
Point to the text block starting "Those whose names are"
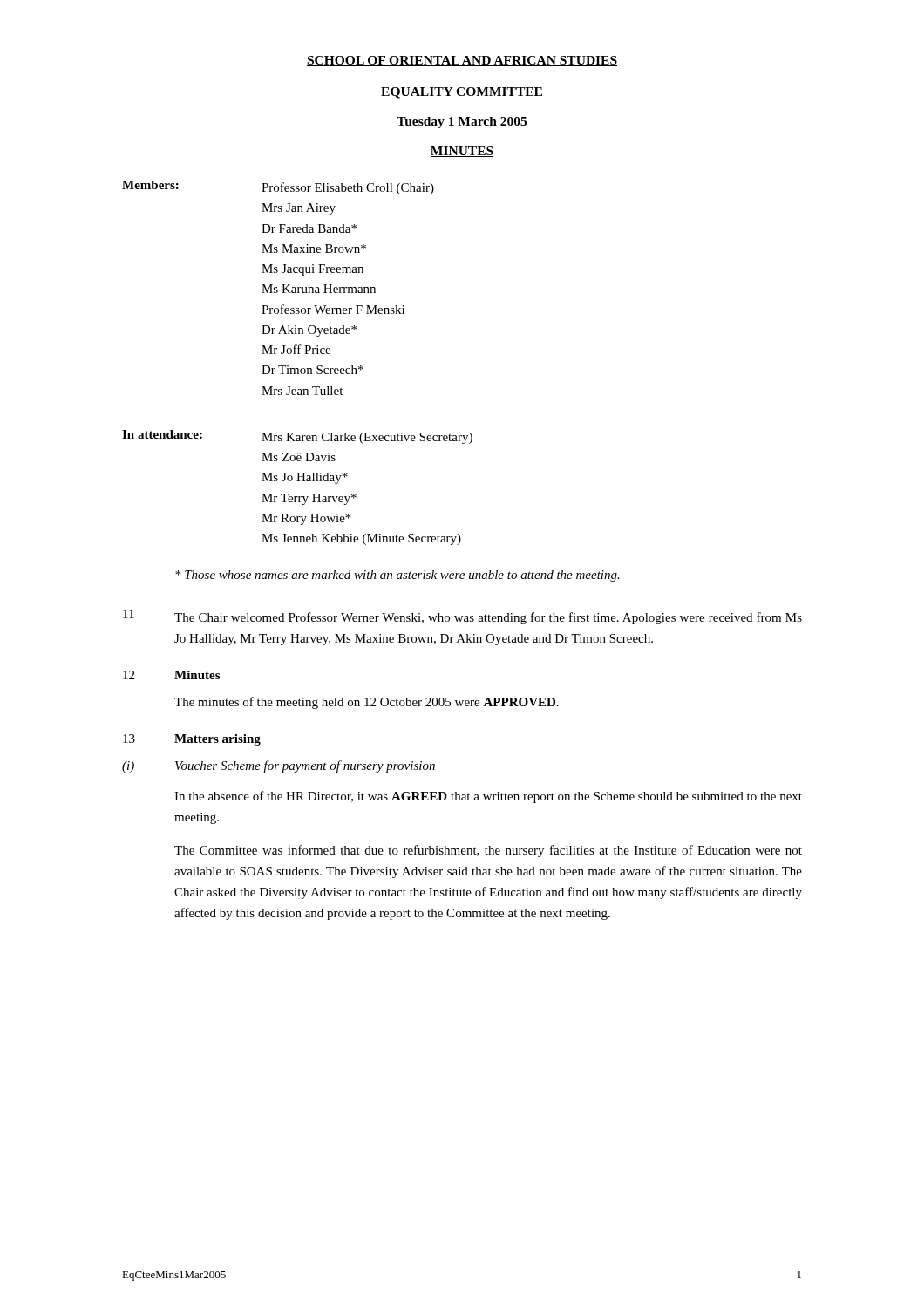(x=397, y=575)
